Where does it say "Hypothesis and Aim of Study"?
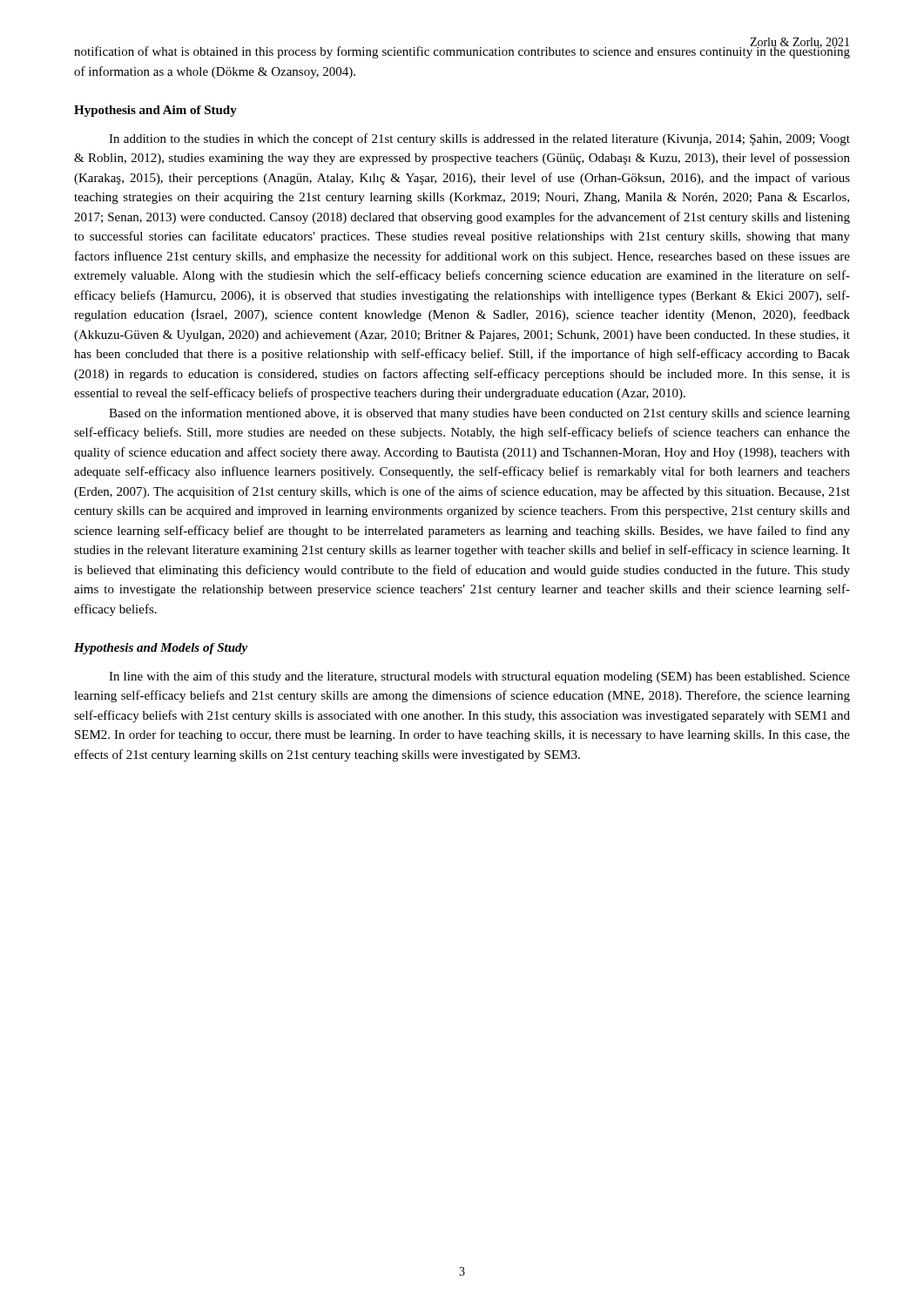This screenshot has height=1307, width=924. [x=155, y=110]
